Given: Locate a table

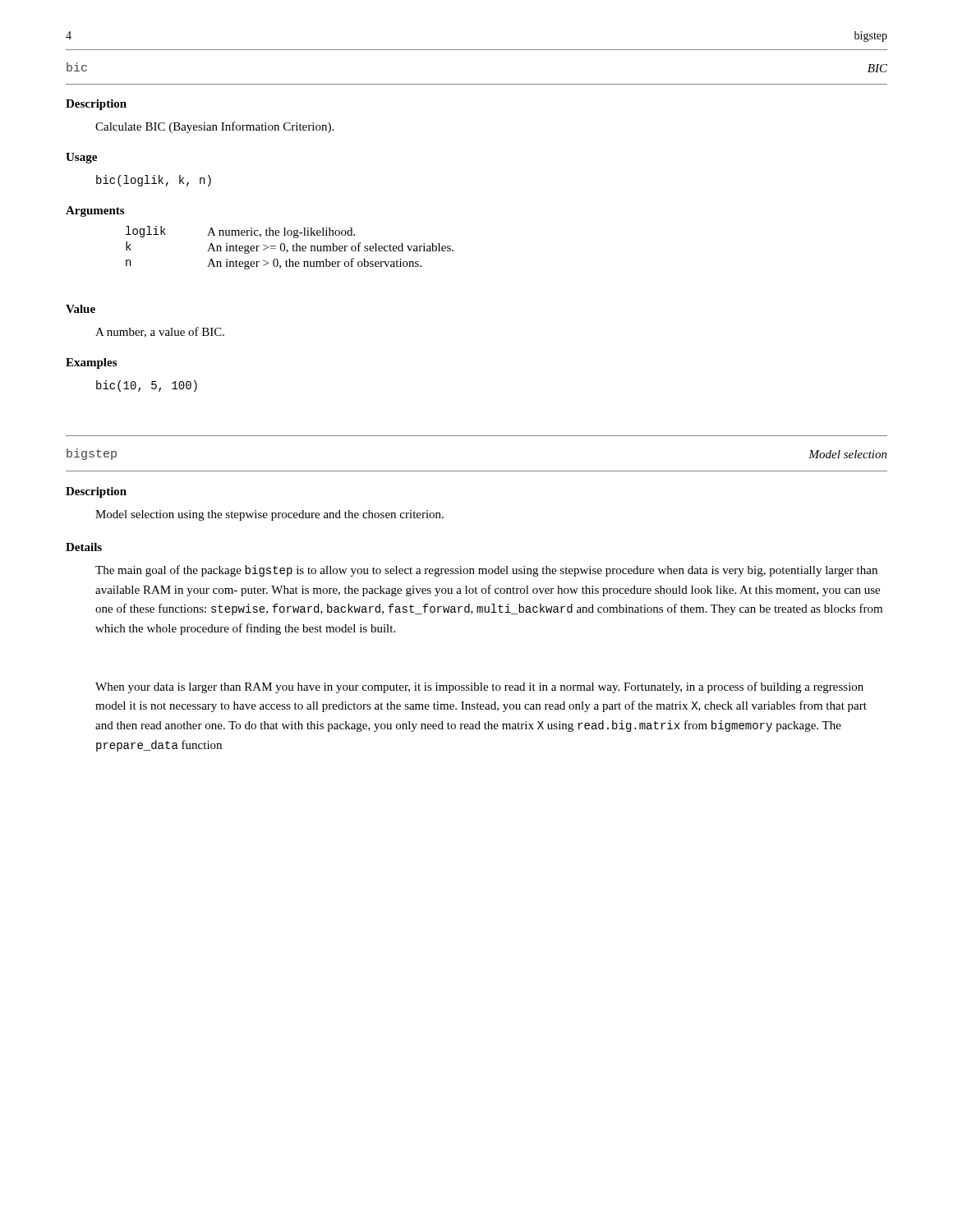Looking at the screenshot, I should pos(491,248).
